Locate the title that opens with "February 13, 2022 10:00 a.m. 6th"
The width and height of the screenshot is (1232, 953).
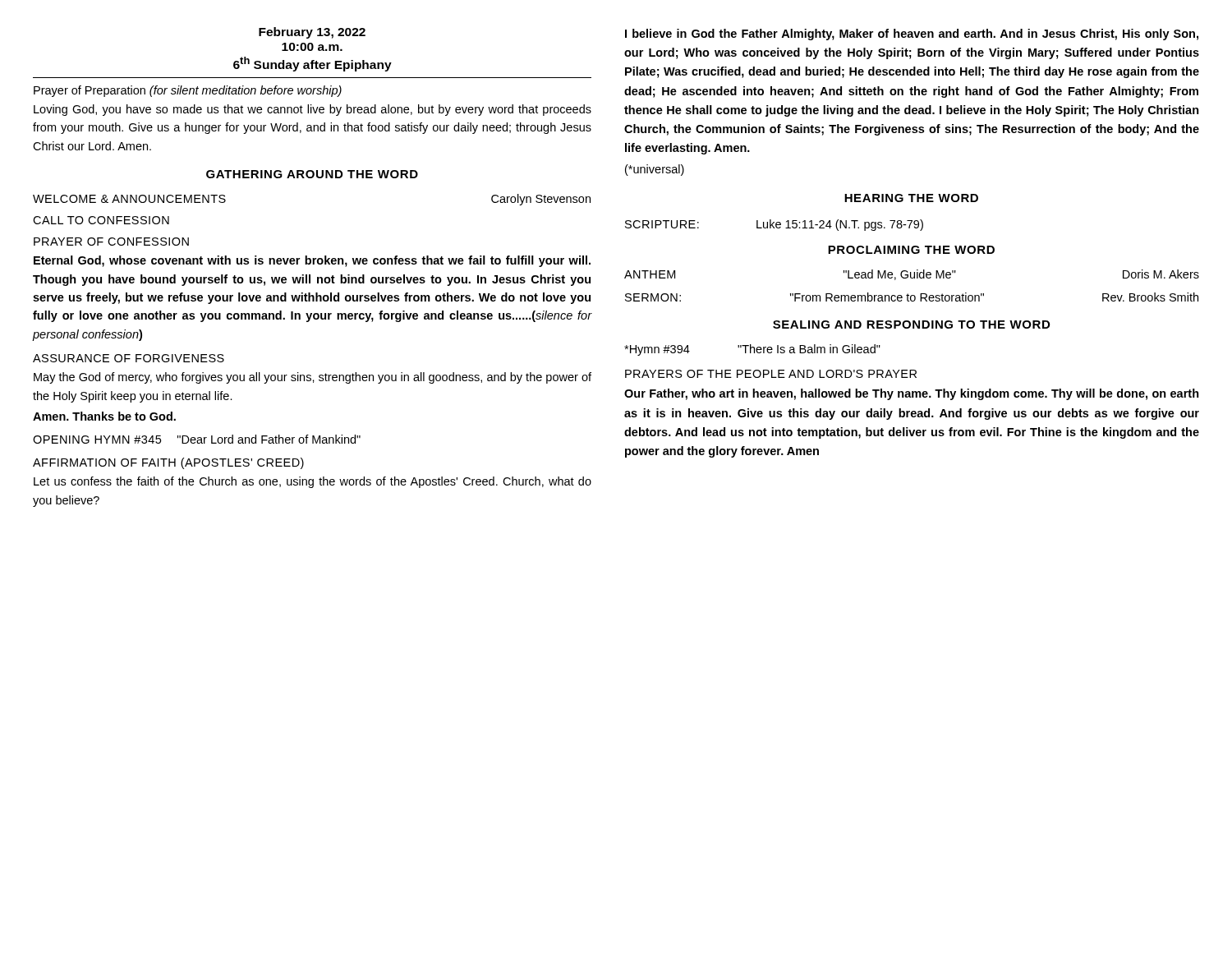coord(312,51)
